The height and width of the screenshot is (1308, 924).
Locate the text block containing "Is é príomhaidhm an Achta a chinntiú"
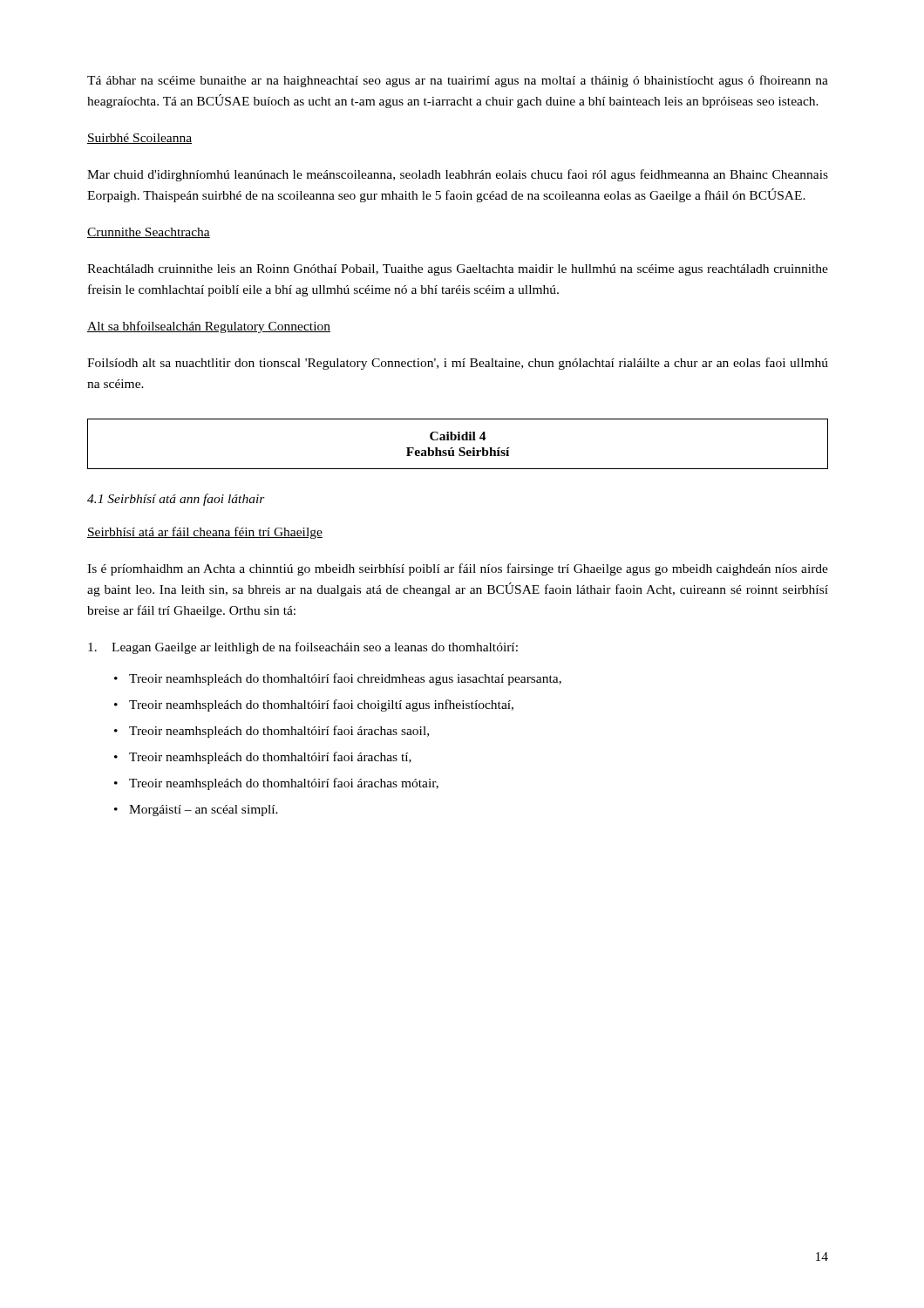pos(458,590)
